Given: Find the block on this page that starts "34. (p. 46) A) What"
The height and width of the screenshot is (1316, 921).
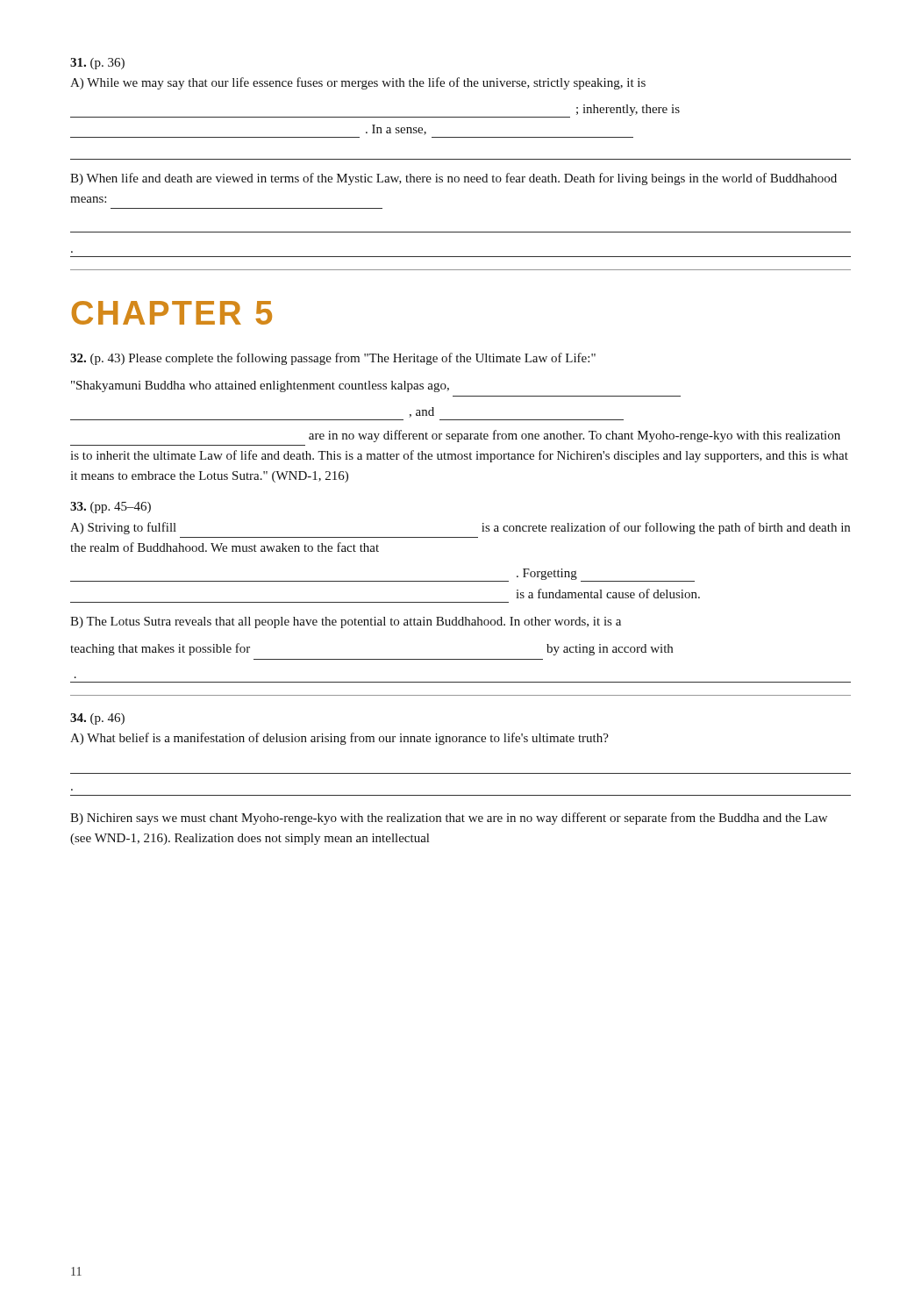Looking at the screenshot, I should (460, 752).
